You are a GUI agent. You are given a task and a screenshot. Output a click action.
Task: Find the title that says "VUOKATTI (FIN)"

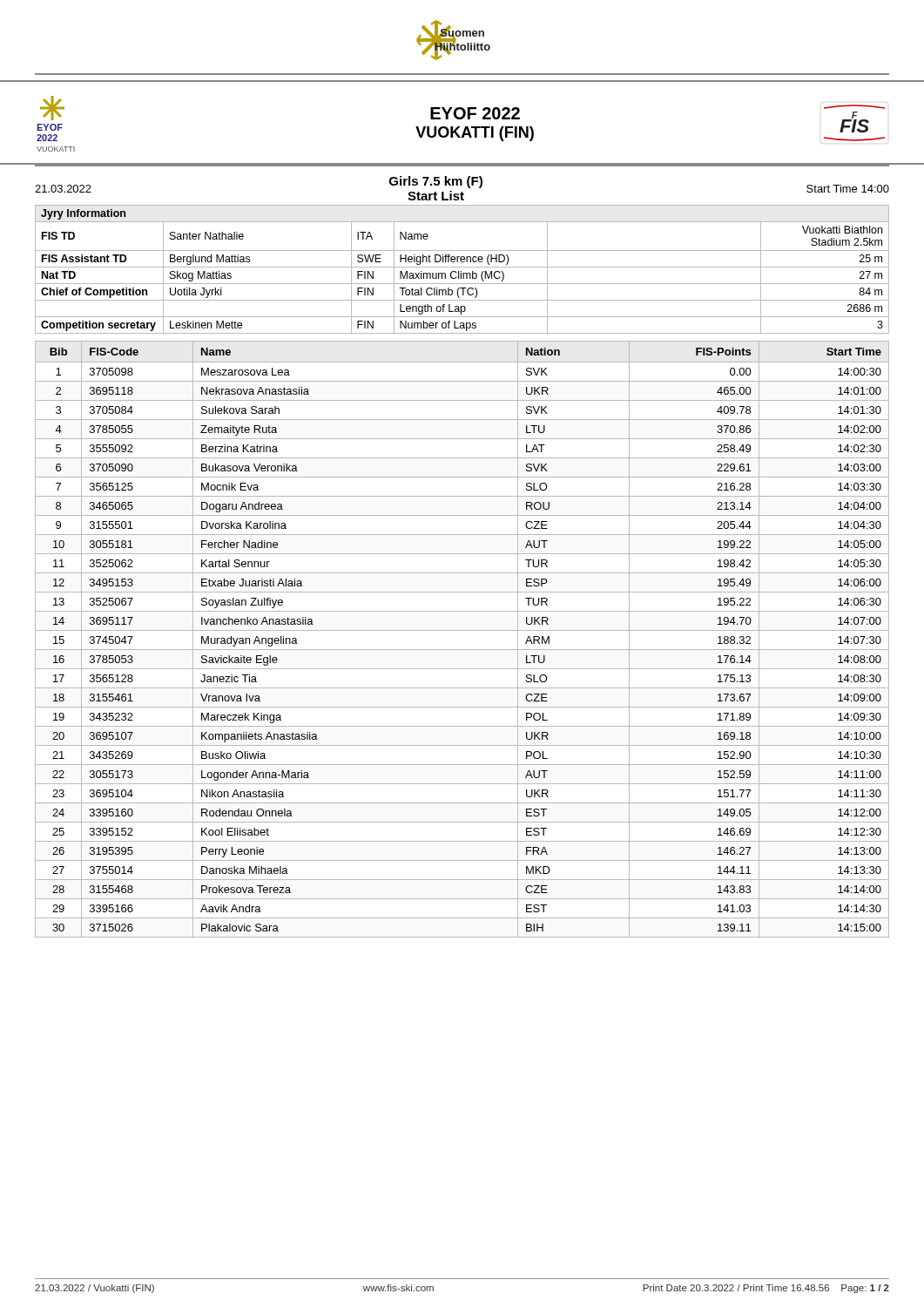pos(475,132)
